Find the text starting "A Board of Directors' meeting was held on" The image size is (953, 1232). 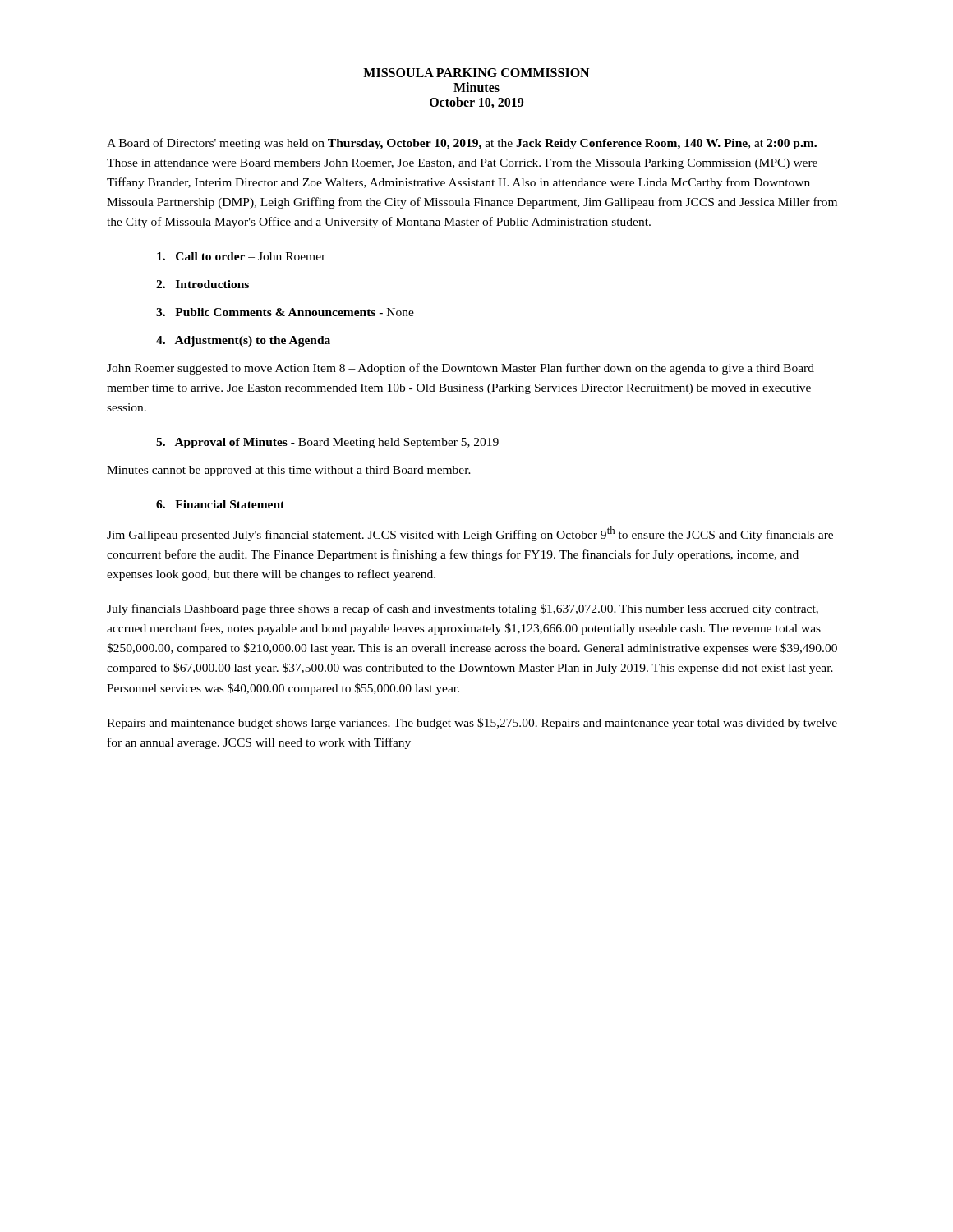pos(472,182)
